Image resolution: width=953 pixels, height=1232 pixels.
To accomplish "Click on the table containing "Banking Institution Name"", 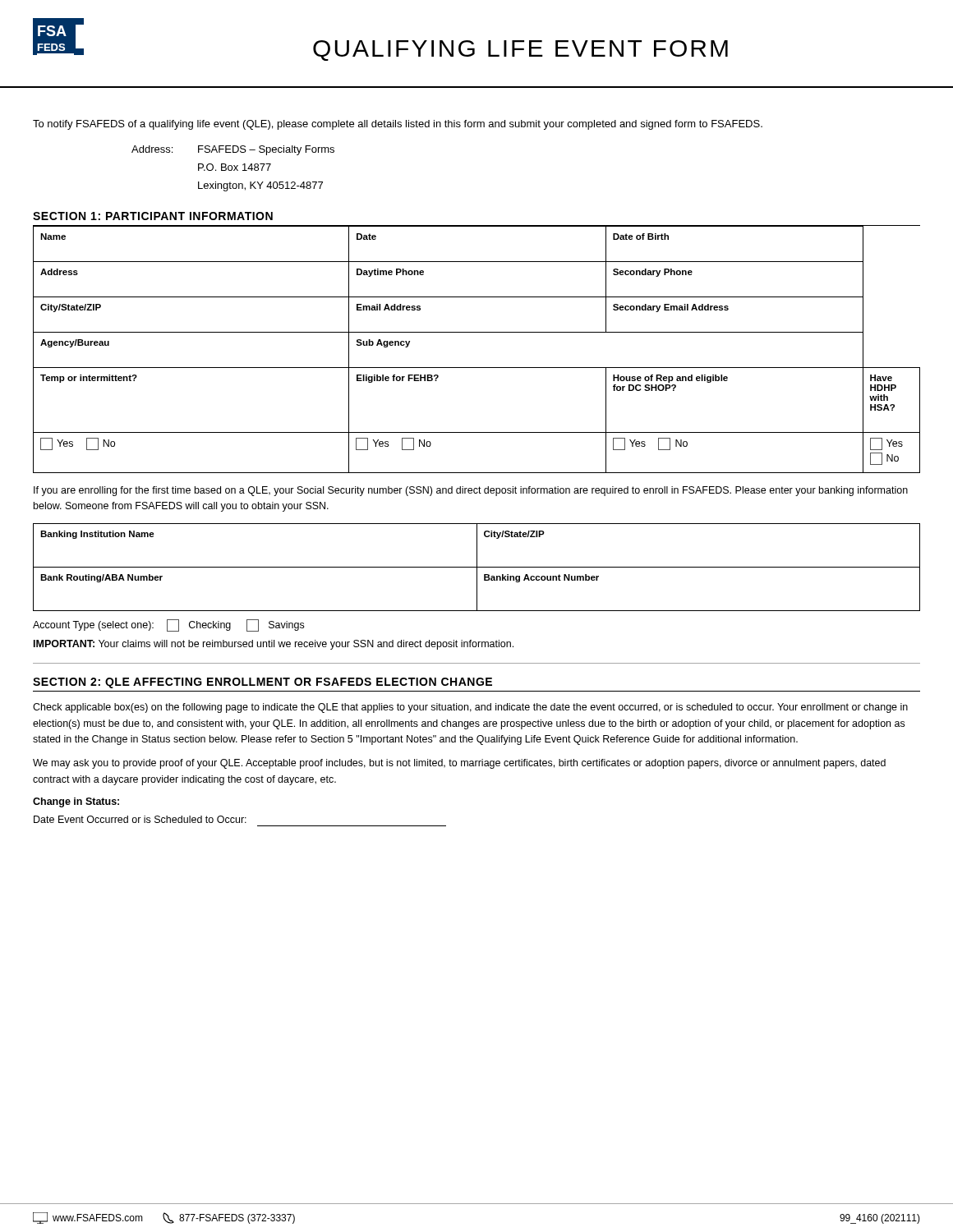I will click(476, 567).
